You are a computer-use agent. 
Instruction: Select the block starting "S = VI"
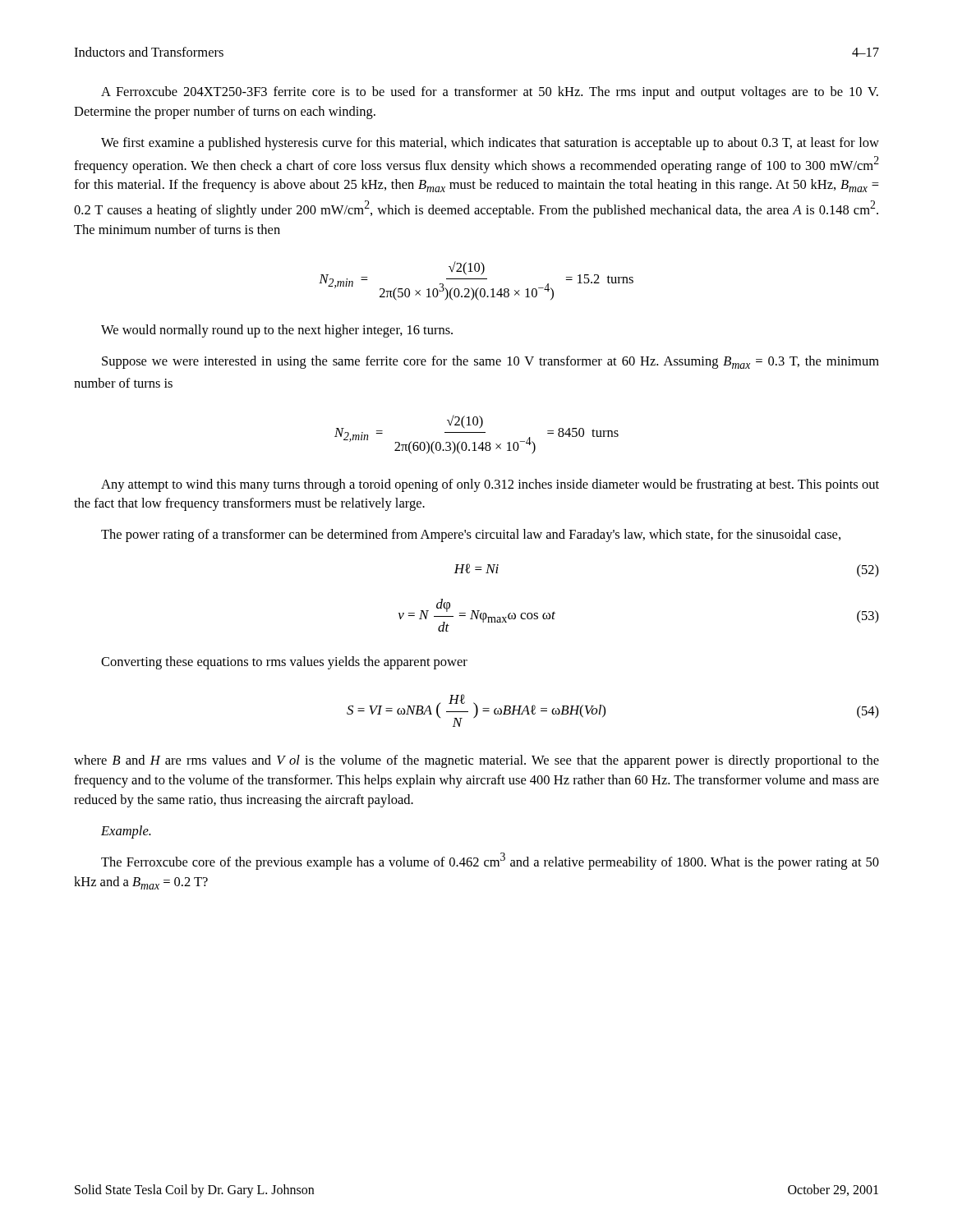click(476, 711)
